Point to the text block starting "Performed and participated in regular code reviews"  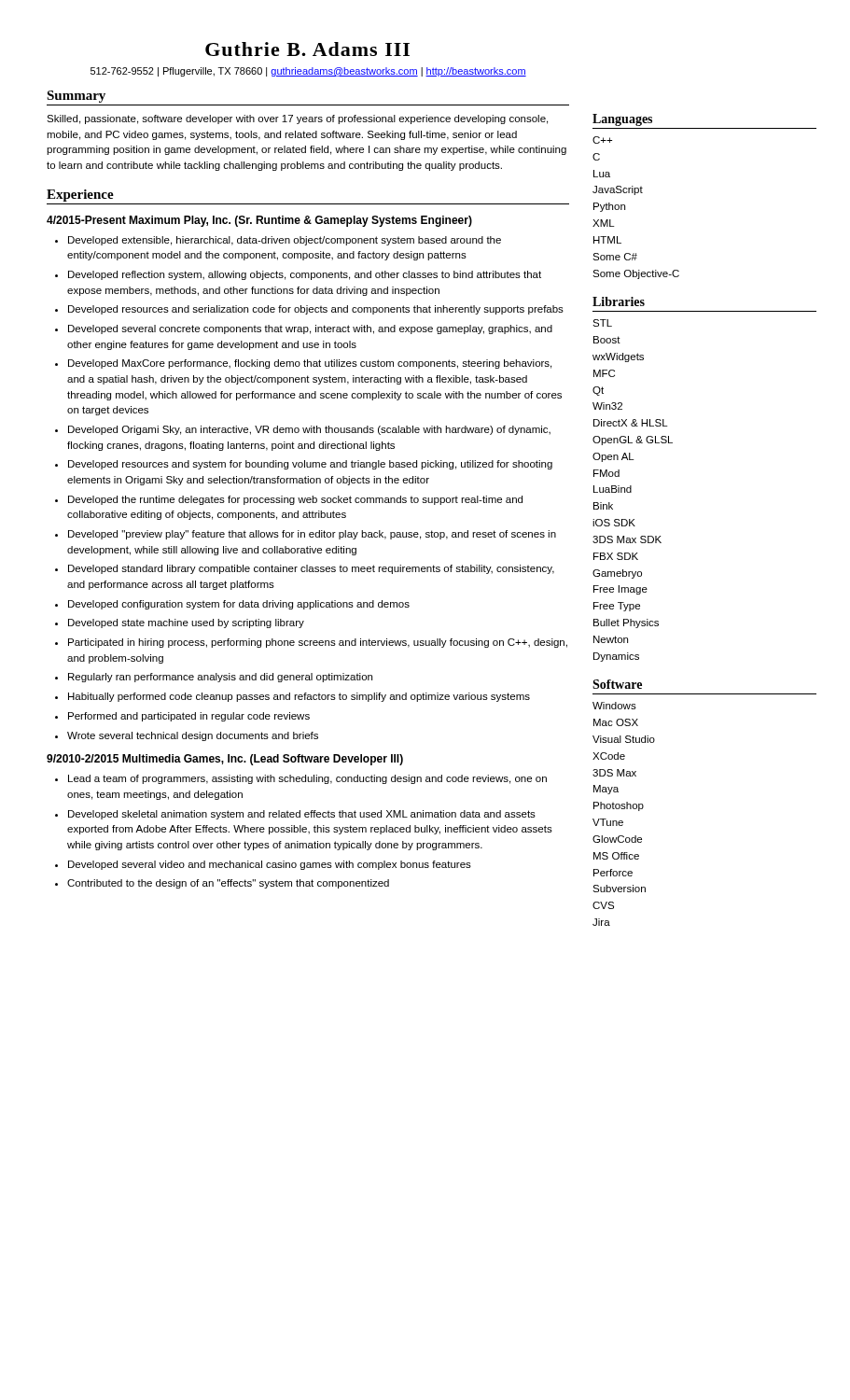(x=189, y=716)
